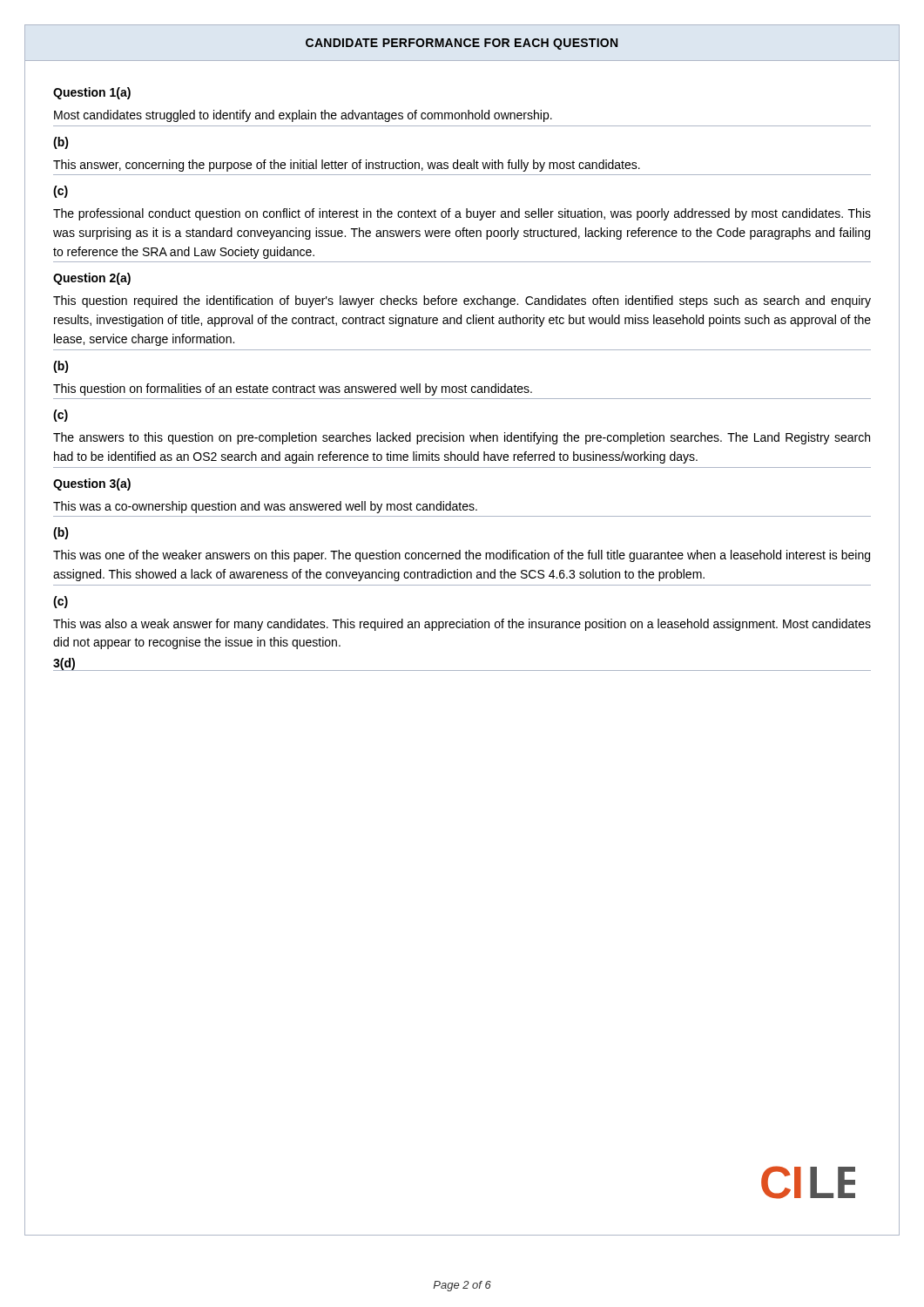Click on the section header that says "CANDIDATE PERFORMANCE FOR EACH"
The width and height of the screenshot is (924, 1307).
point(462,43)
